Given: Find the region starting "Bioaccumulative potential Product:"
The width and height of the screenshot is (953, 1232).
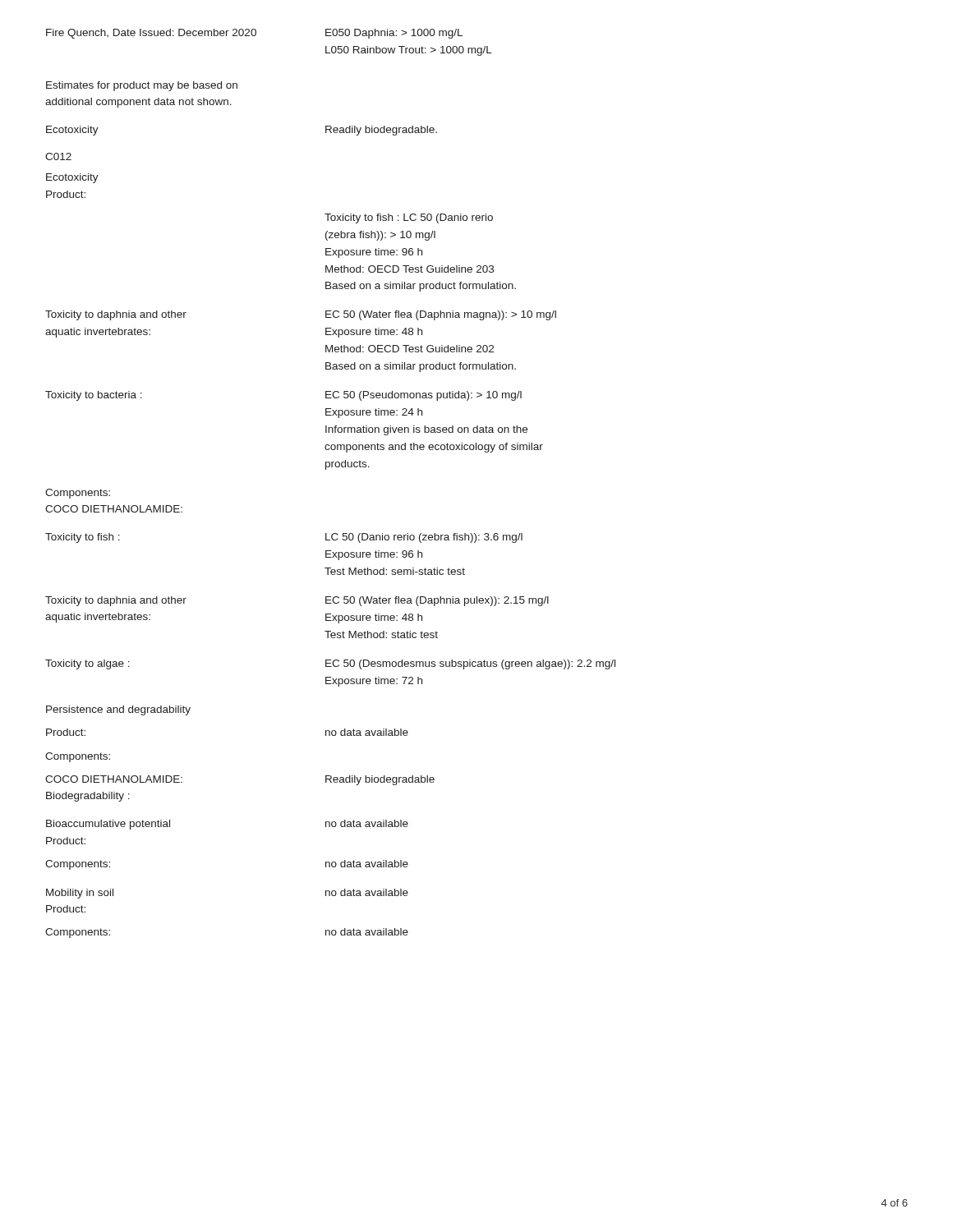Looking at the screenshot, I should [108, 832].
